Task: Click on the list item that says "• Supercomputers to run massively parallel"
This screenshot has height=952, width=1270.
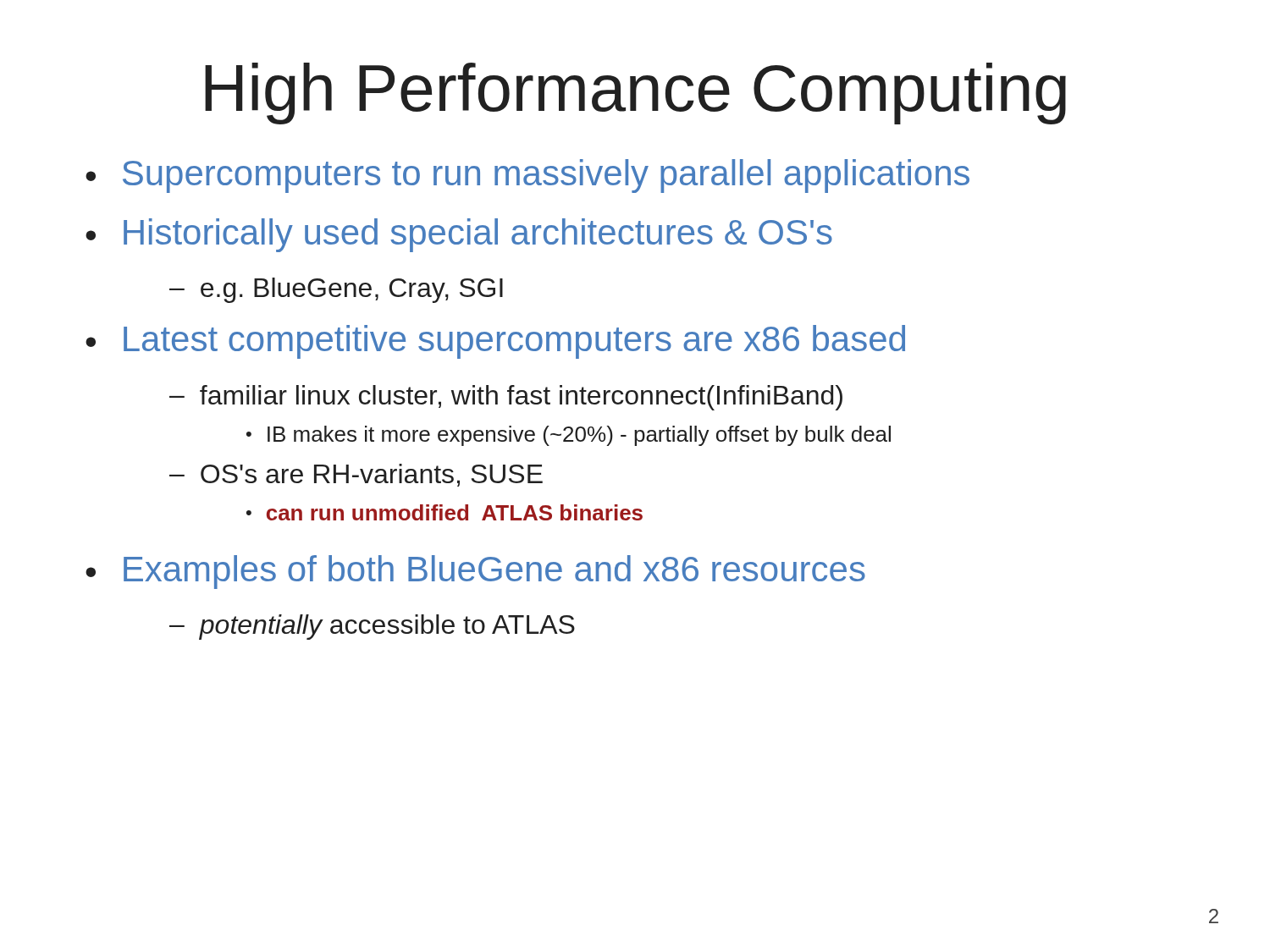Action: [x=528, y=174]
